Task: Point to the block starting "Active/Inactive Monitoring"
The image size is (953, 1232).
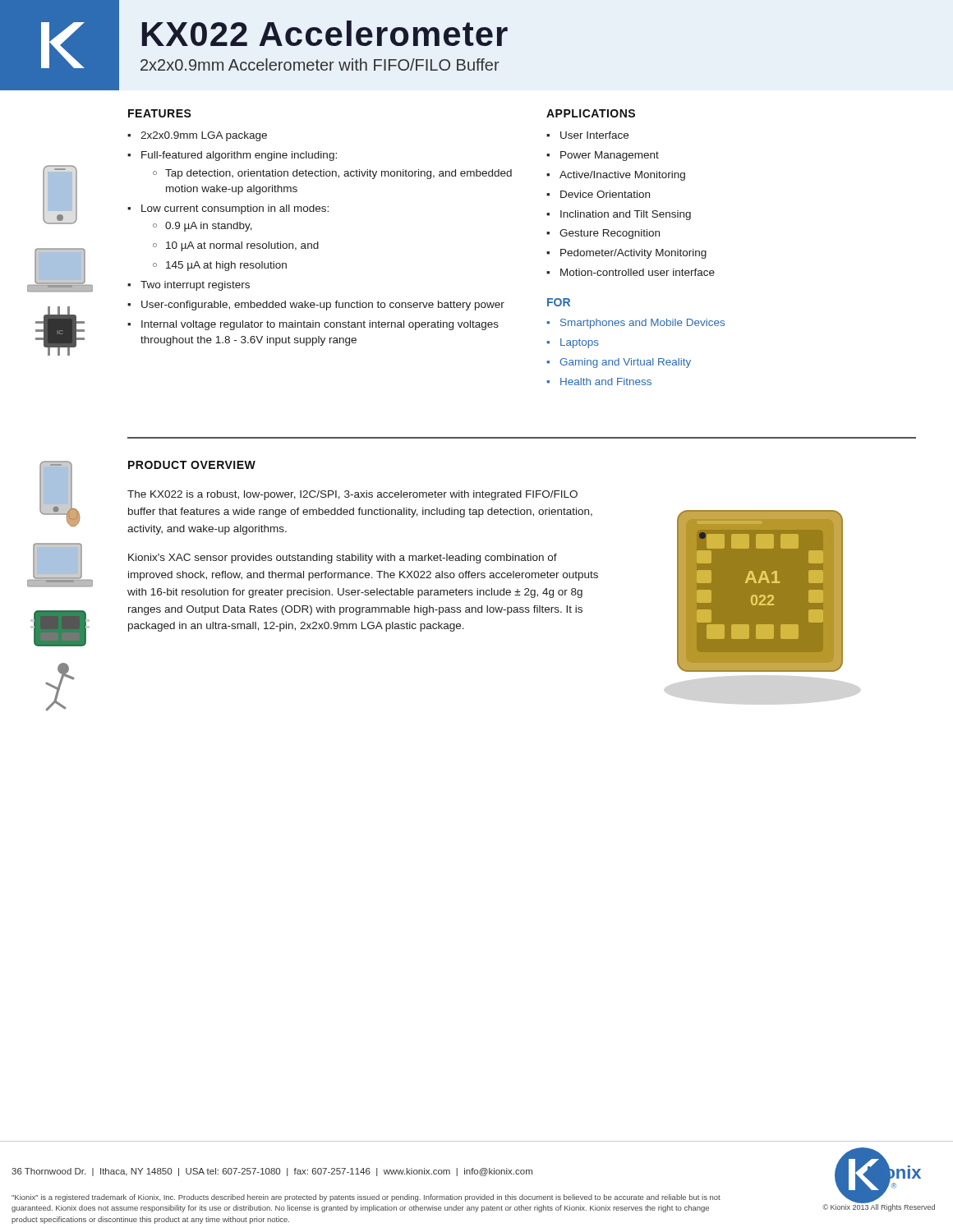Action: point(623,174)
